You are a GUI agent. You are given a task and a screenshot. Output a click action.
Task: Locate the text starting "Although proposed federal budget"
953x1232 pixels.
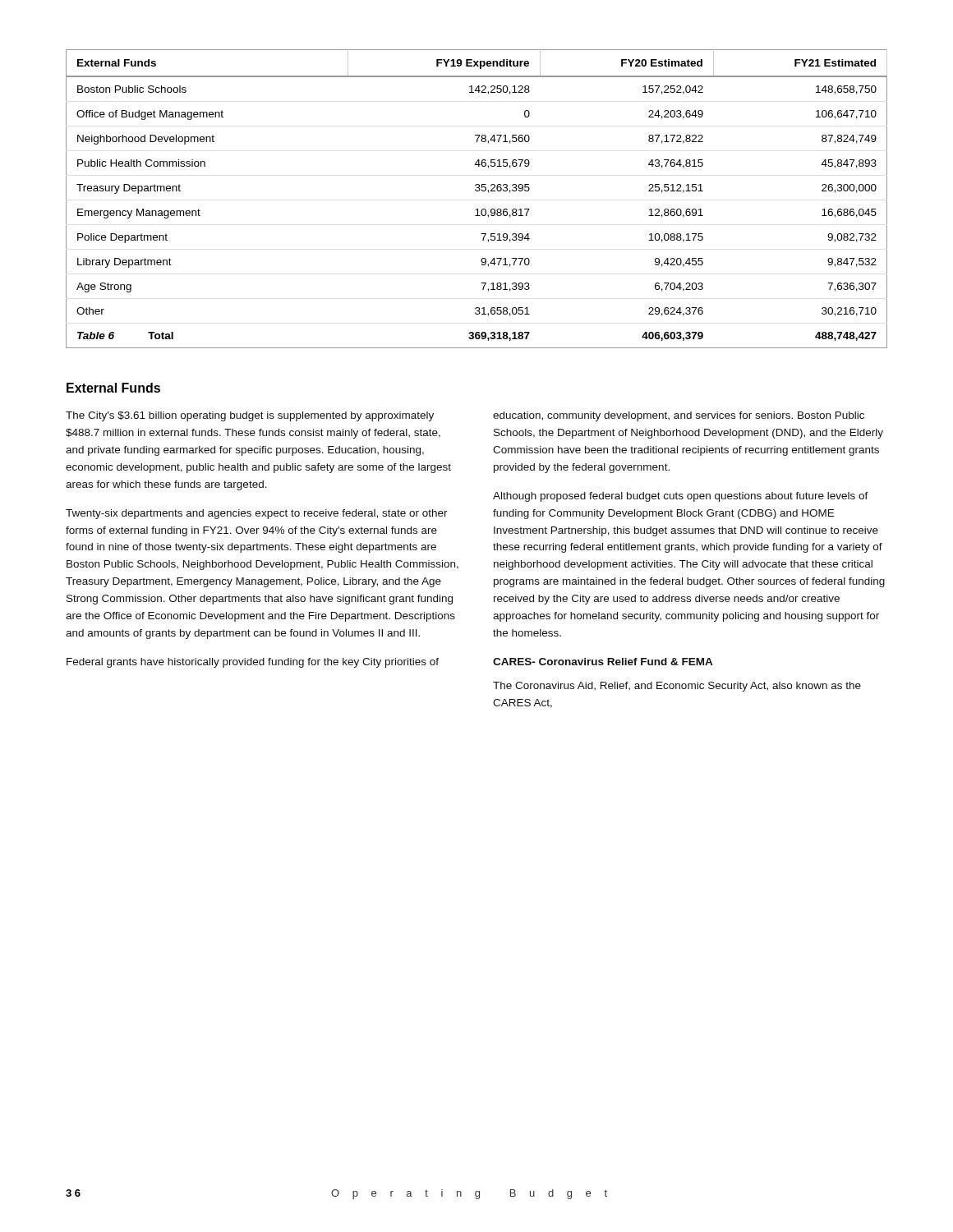pyautogui.click(x=689, y=564)
